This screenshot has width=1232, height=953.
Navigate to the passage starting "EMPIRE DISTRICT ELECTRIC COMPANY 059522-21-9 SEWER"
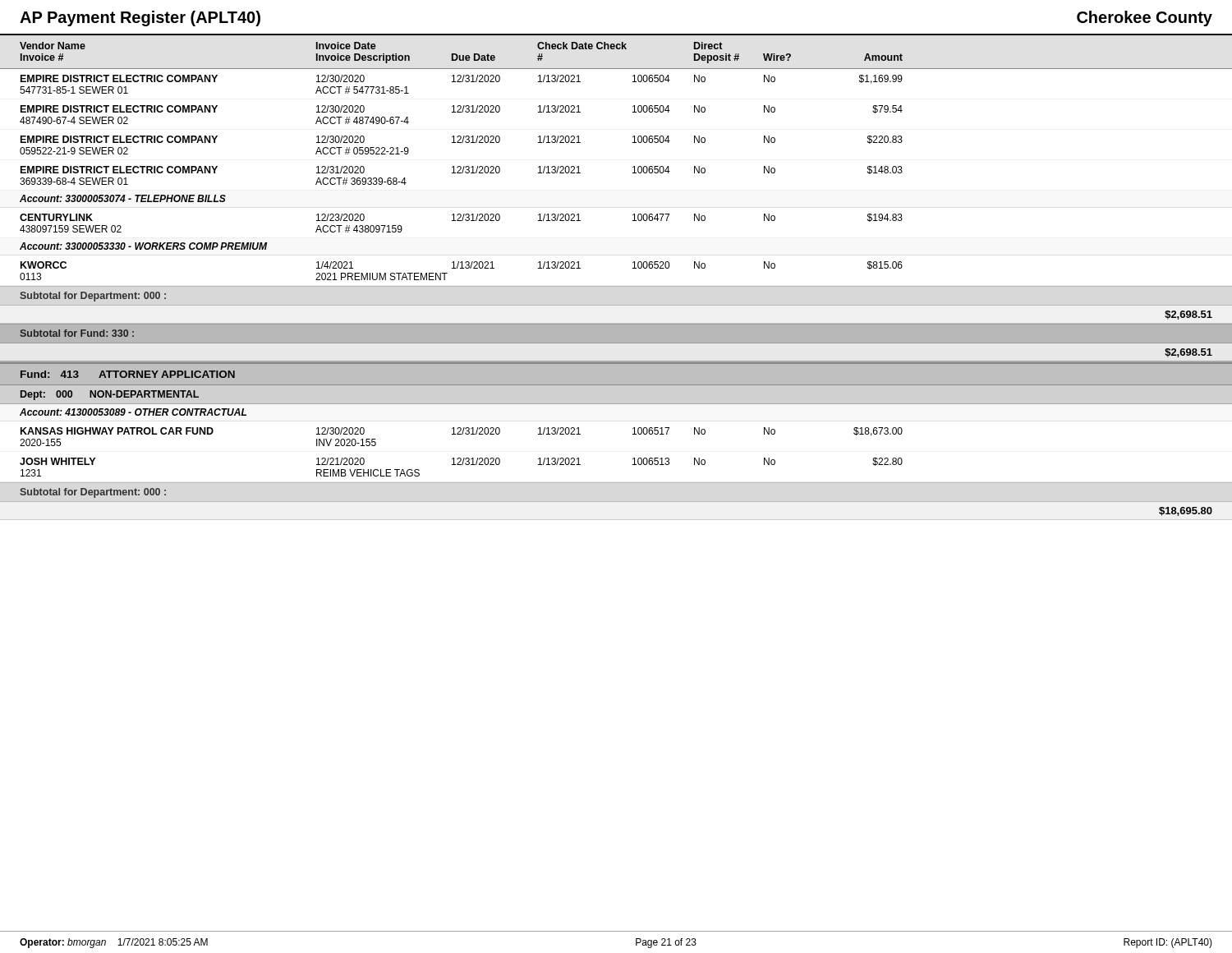461,145
